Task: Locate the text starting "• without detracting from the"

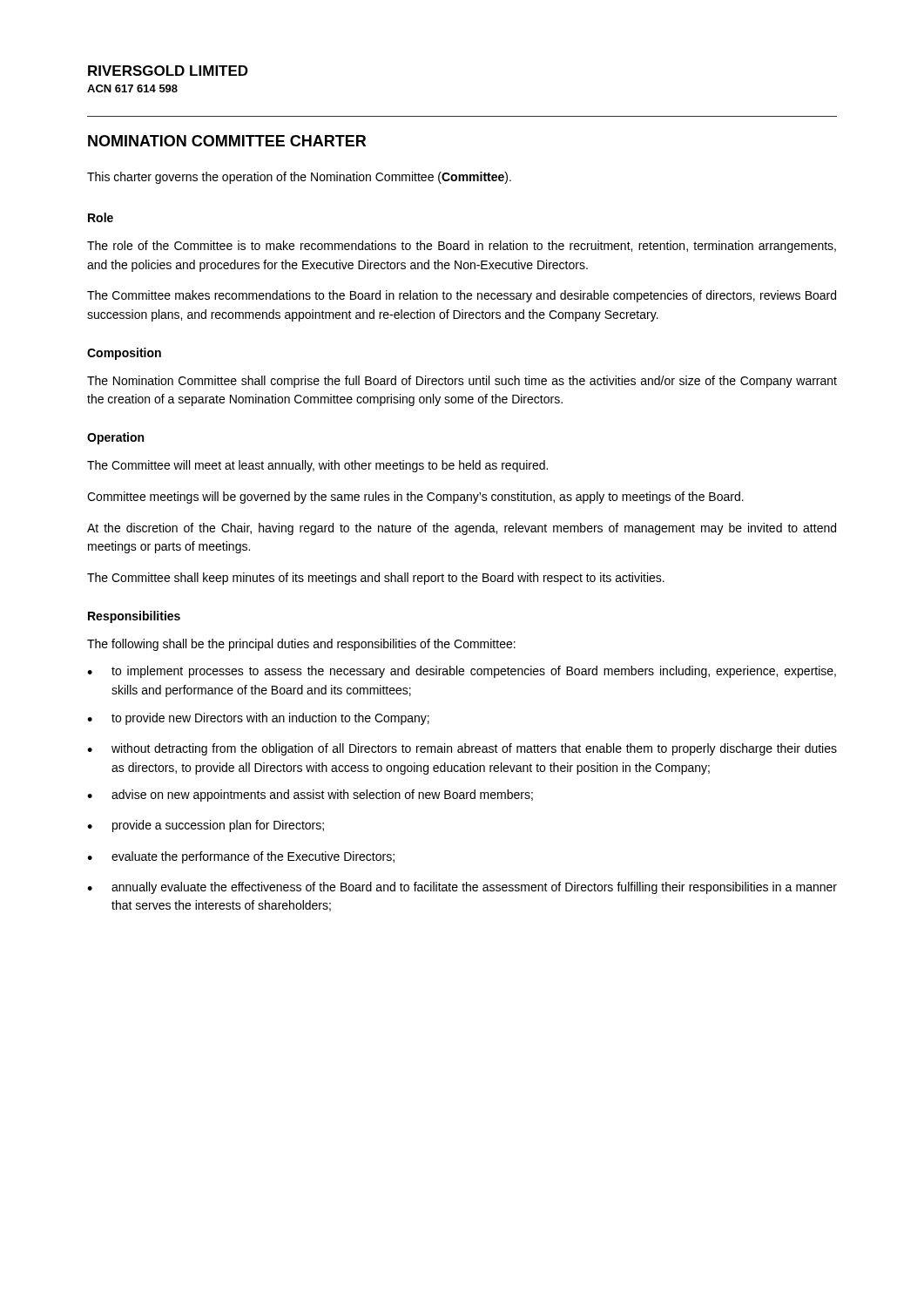Action: coord(462,759)
